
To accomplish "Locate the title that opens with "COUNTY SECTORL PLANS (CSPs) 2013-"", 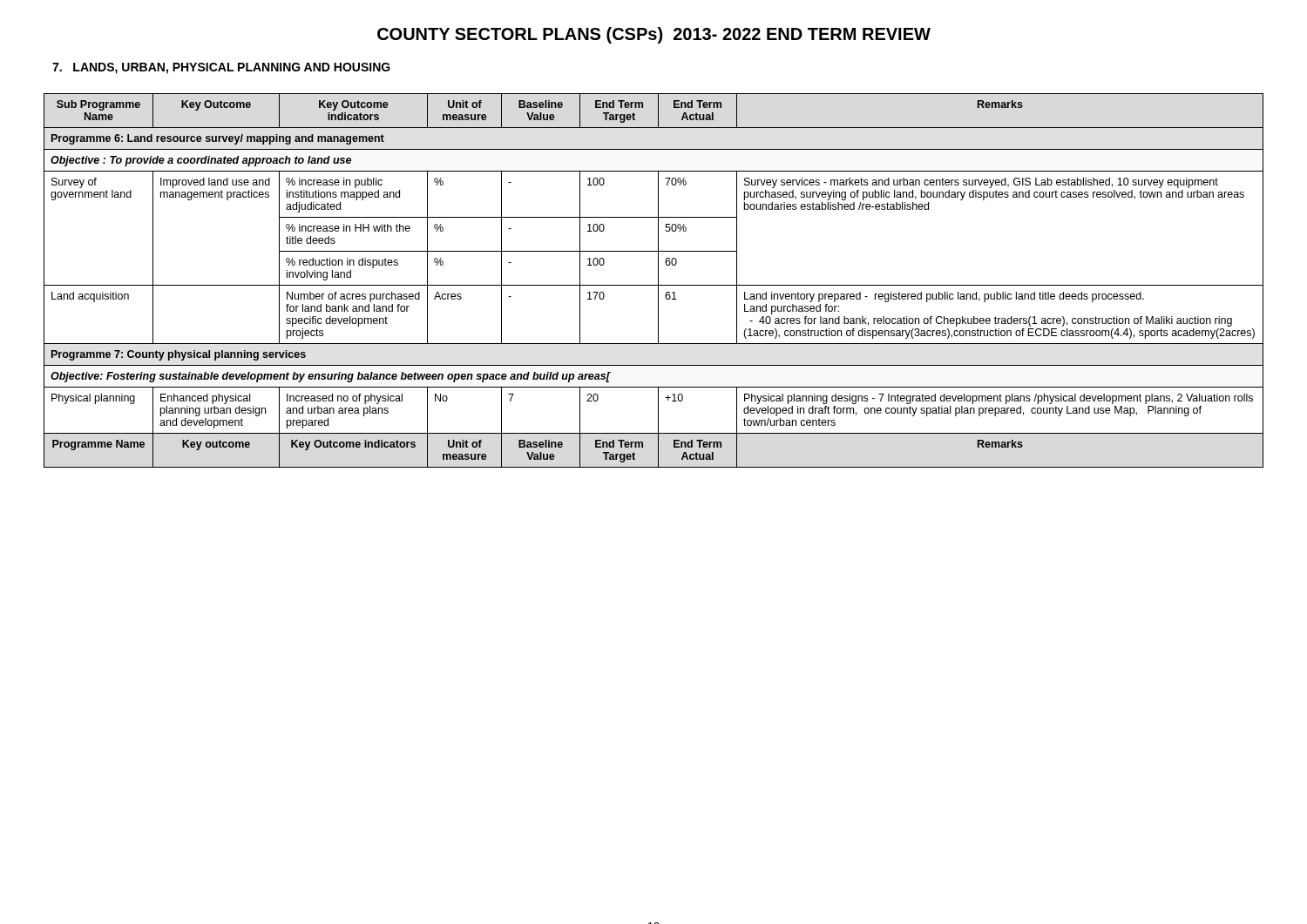I will click(x=654, y=34).
